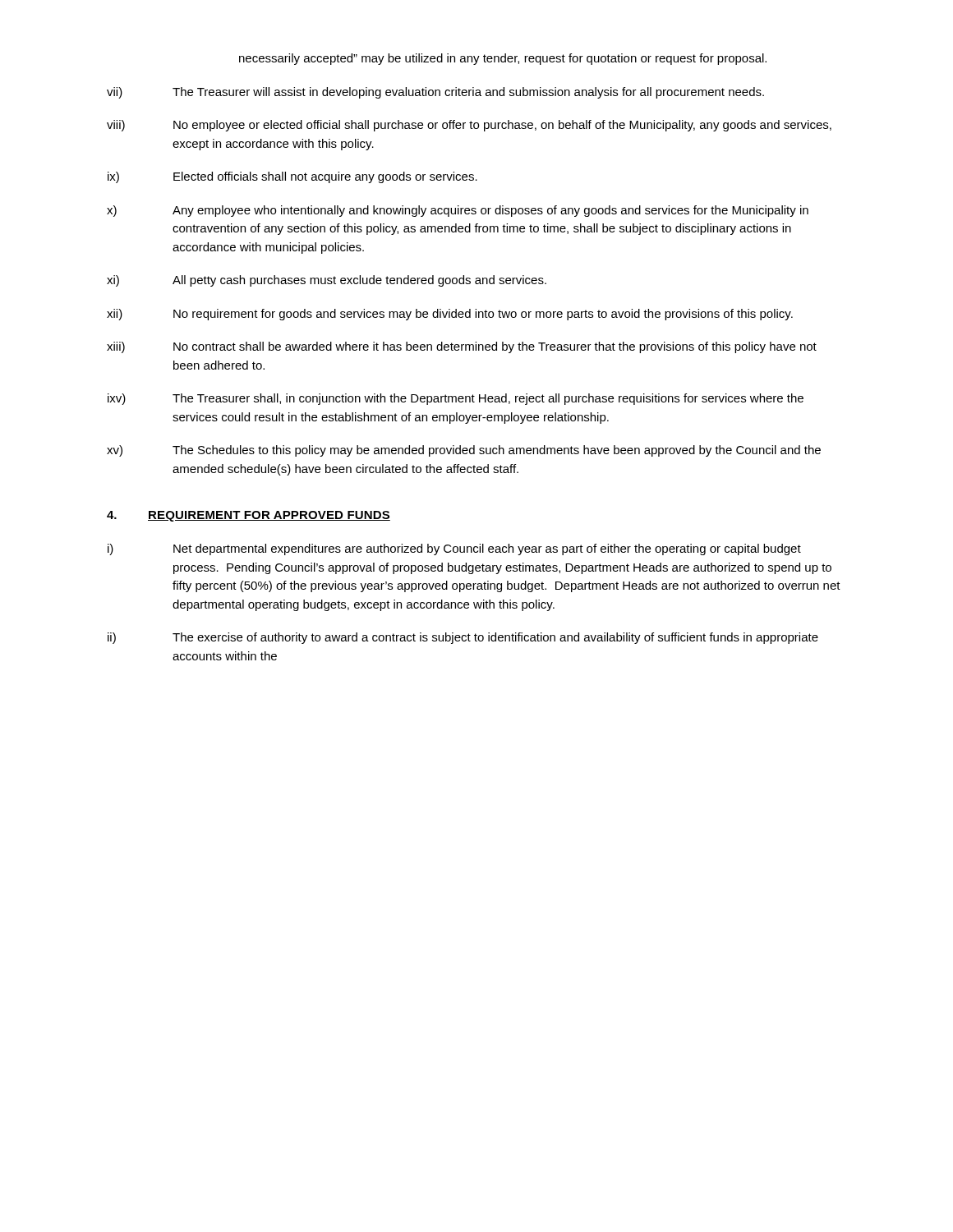Viewport: 953px width, 1232px height.
Task: Select the list item containing "xv) The Schedules to this policy may"
Action: tap(476, 460)
